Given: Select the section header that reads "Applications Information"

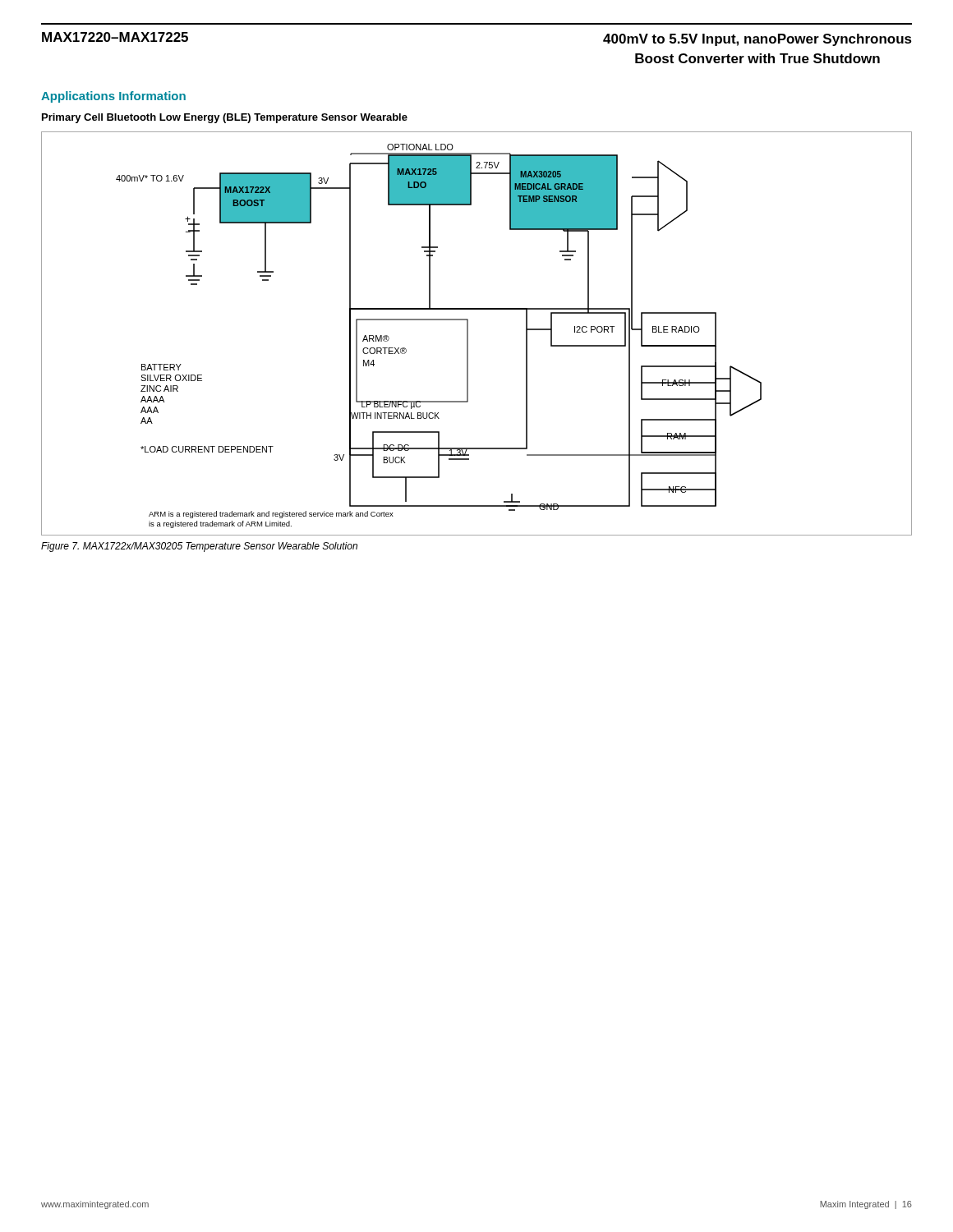Looking at the screenshot, I should pos(114,96).
